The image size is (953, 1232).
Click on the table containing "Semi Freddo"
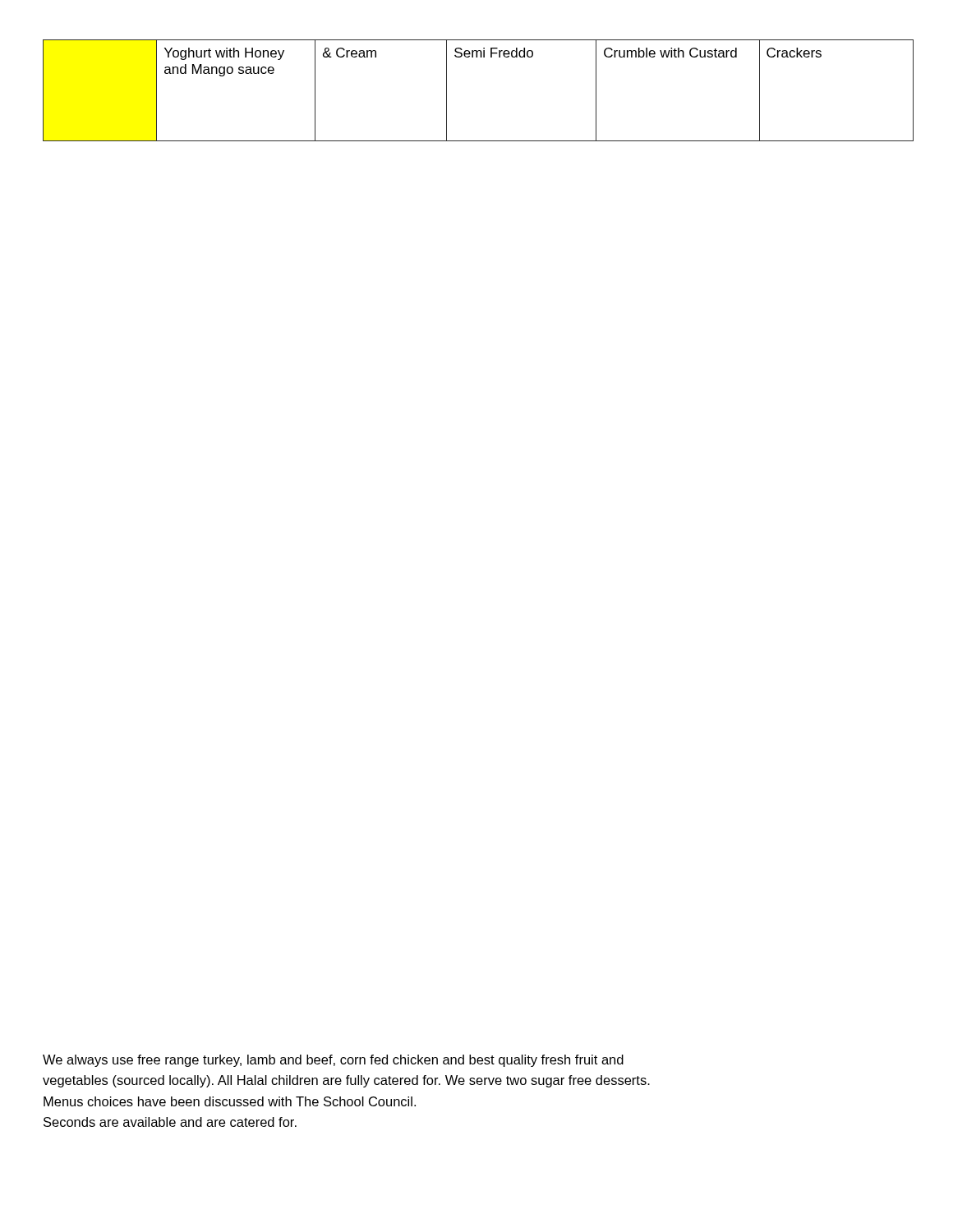pos(478,90)
